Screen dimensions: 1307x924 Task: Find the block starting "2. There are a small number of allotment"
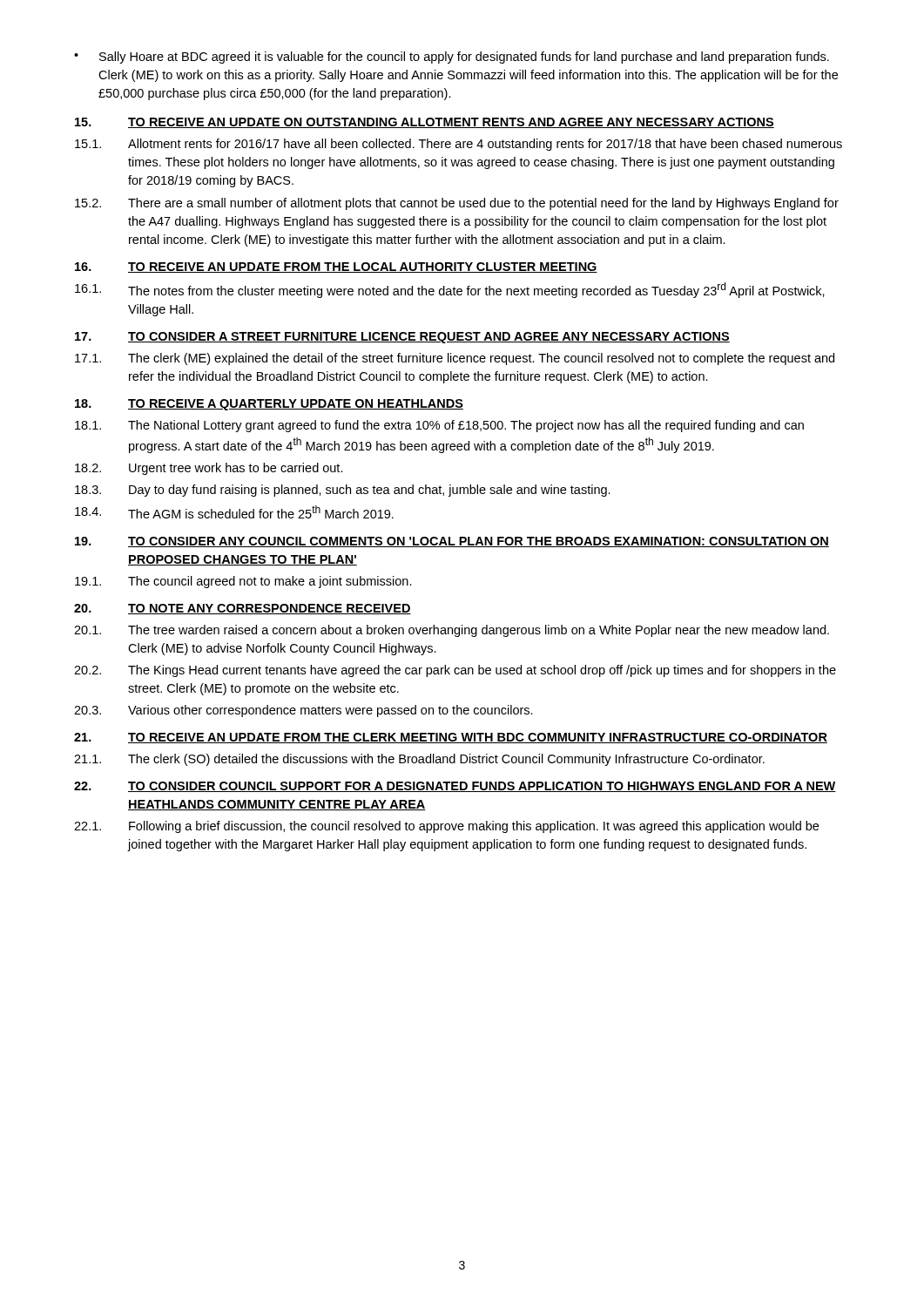462,222
